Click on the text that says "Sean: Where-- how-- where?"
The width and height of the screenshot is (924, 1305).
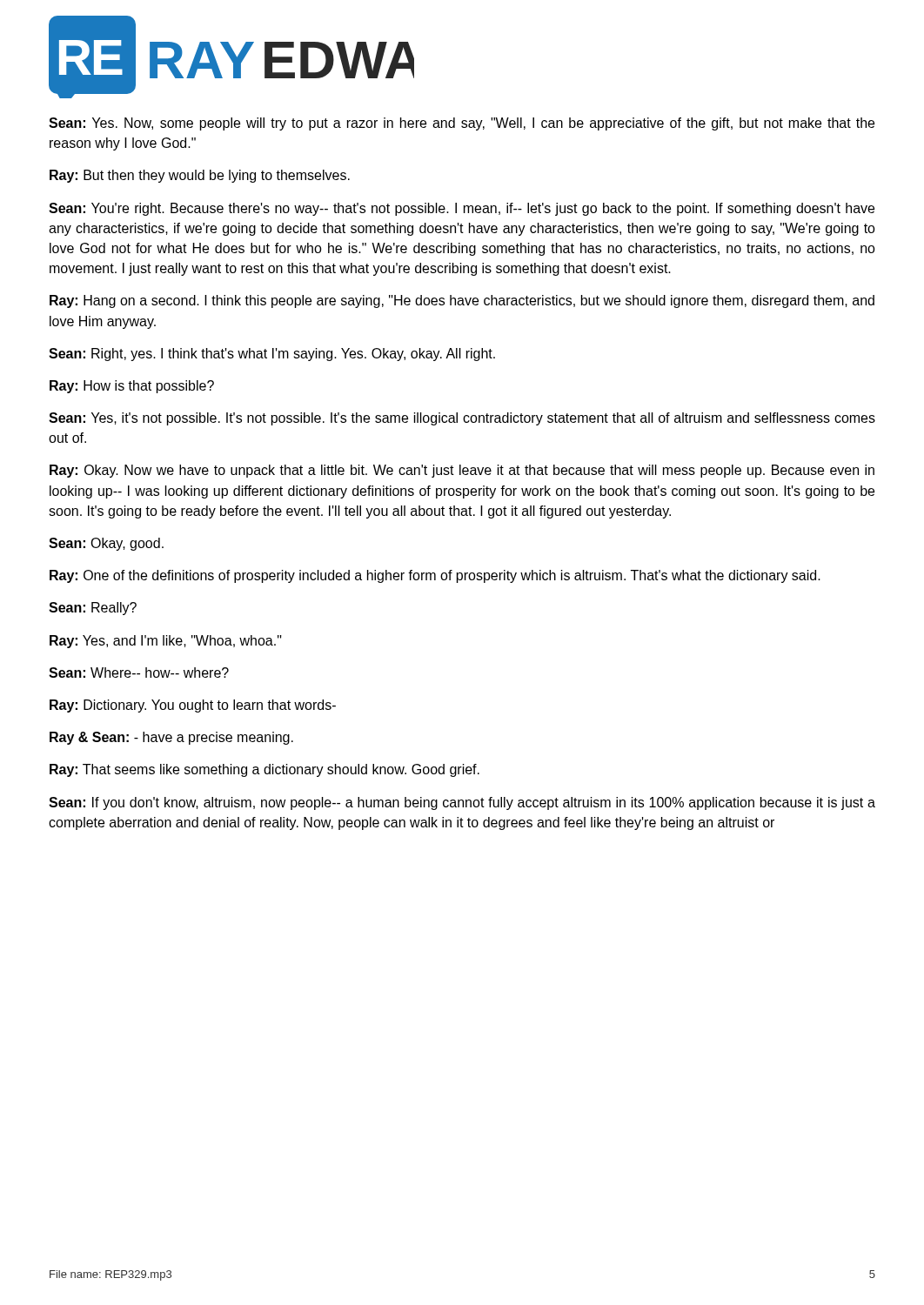139,673
